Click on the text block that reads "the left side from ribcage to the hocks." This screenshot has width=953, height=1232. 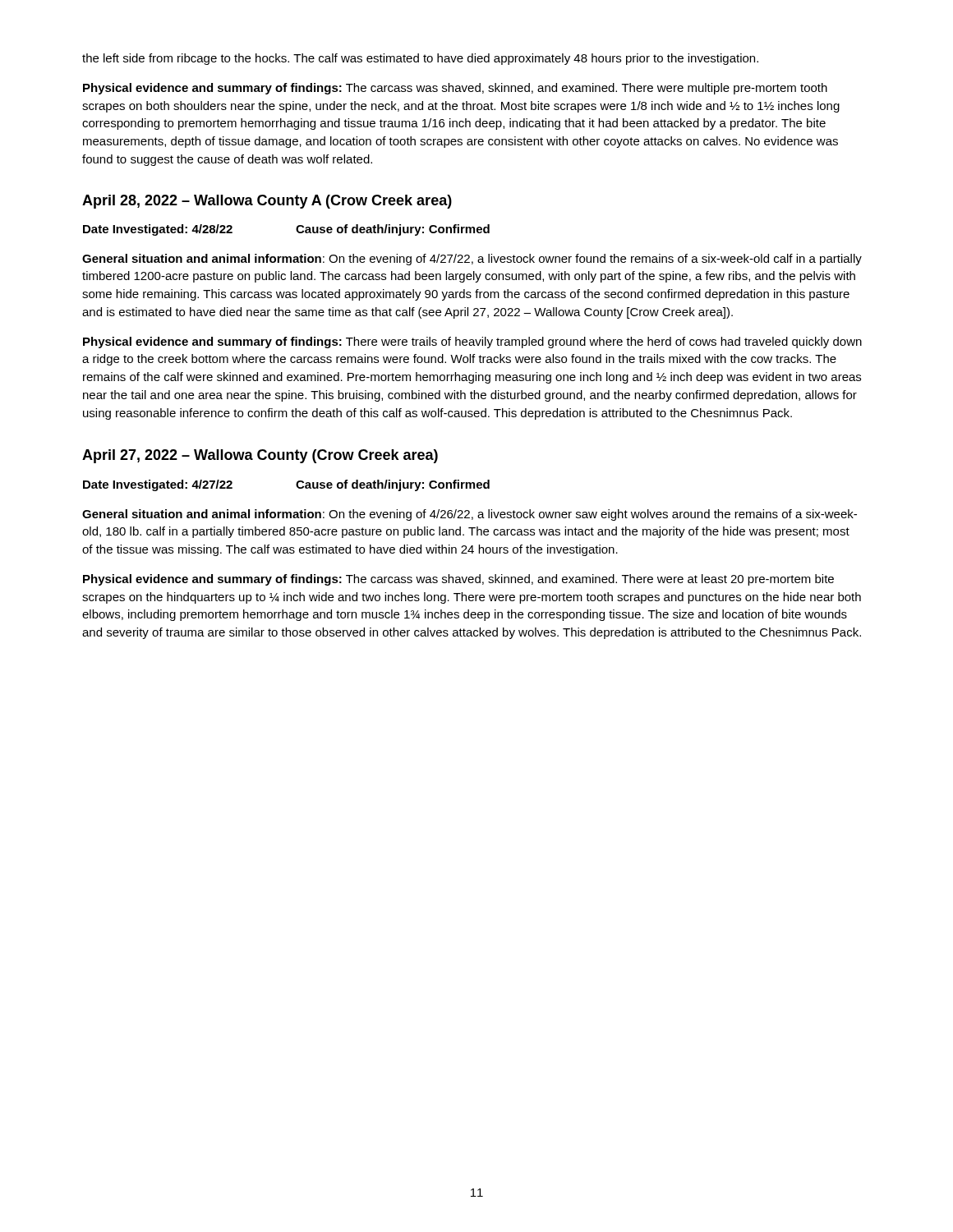click(x=472, y=58)
